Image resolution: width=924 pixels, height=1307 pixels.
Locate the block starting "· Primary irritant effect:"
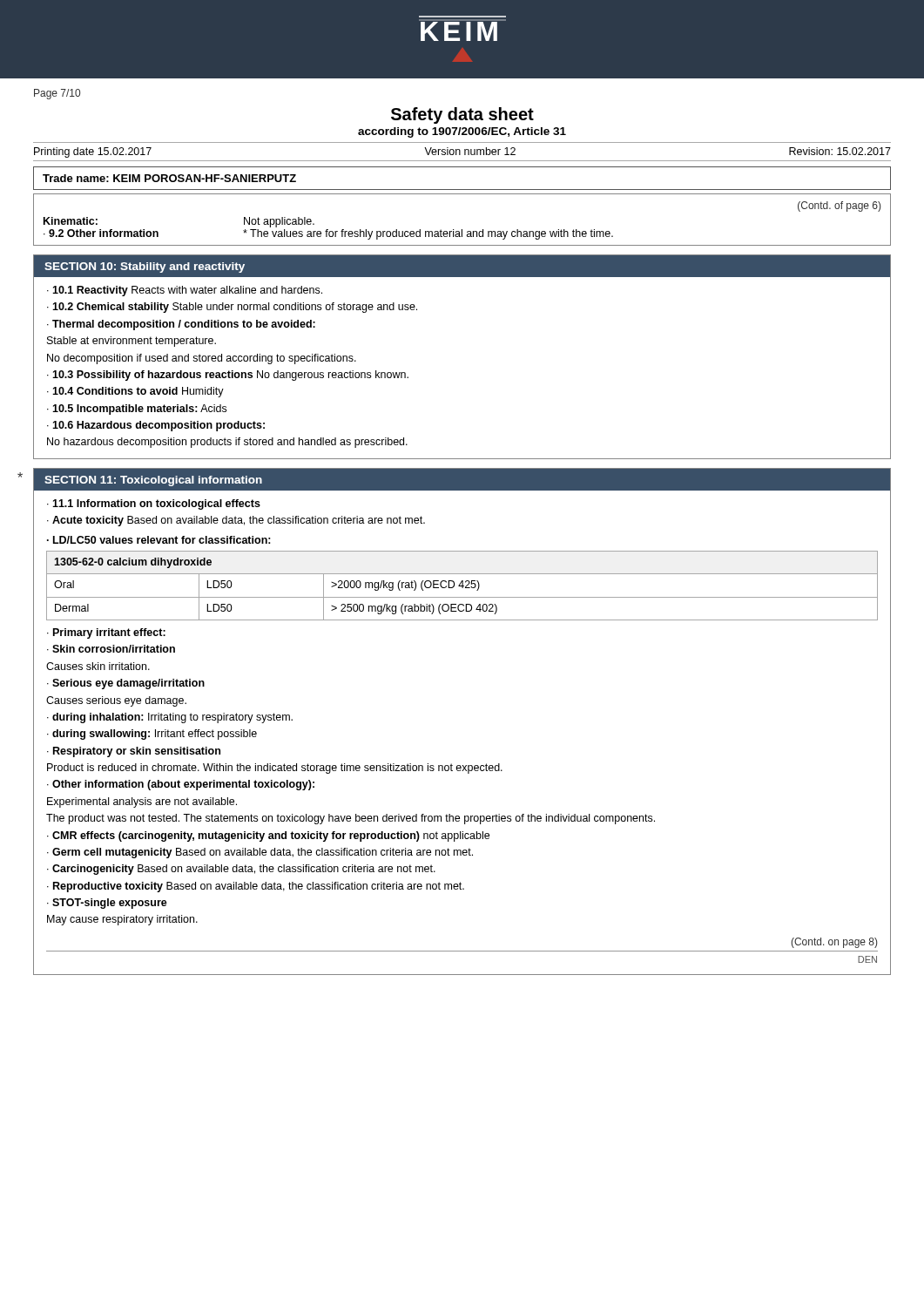coord(106,633)
